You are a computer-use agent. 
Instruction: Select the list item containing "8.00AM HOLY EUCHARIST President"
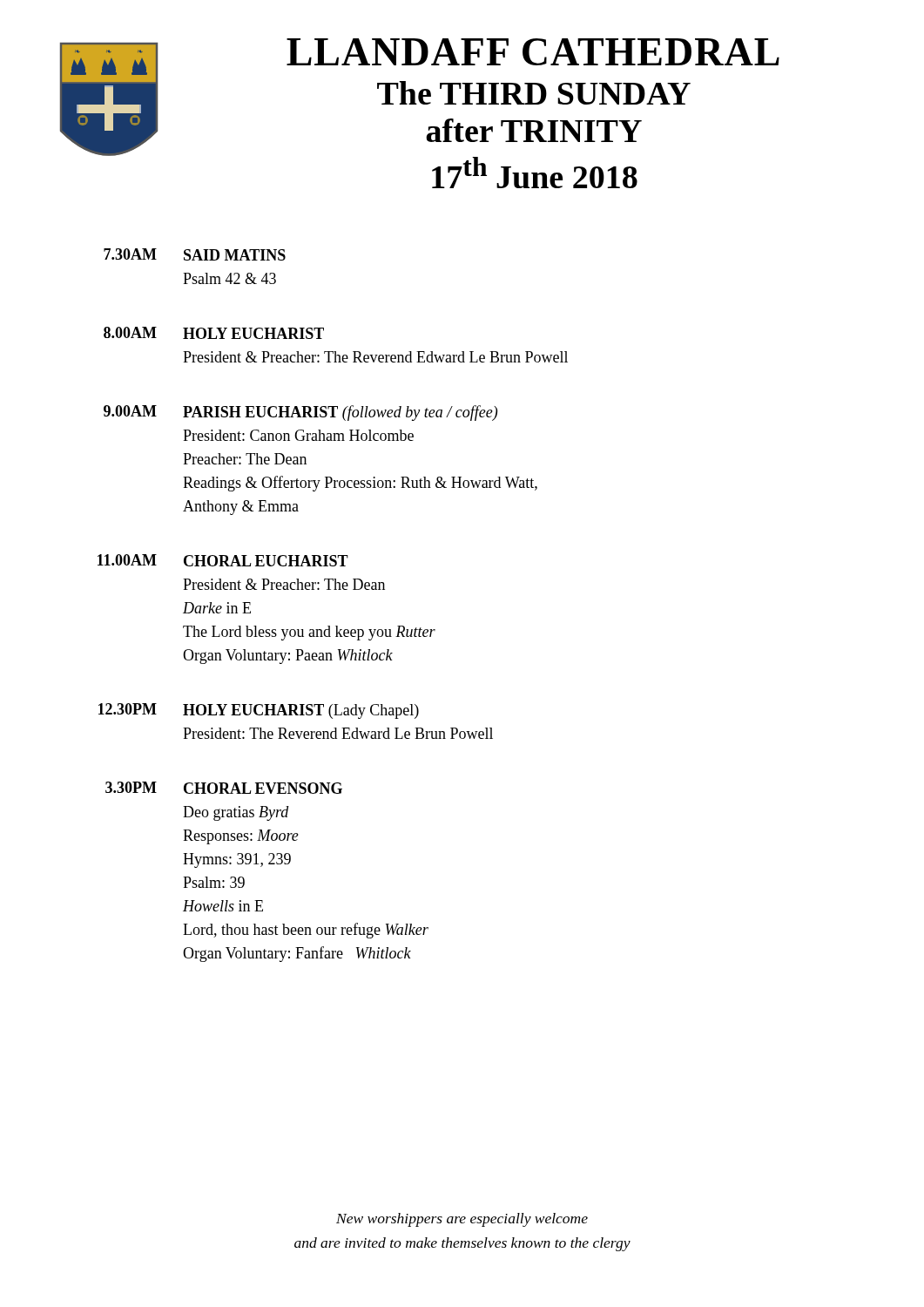click(x=462, y=346)
